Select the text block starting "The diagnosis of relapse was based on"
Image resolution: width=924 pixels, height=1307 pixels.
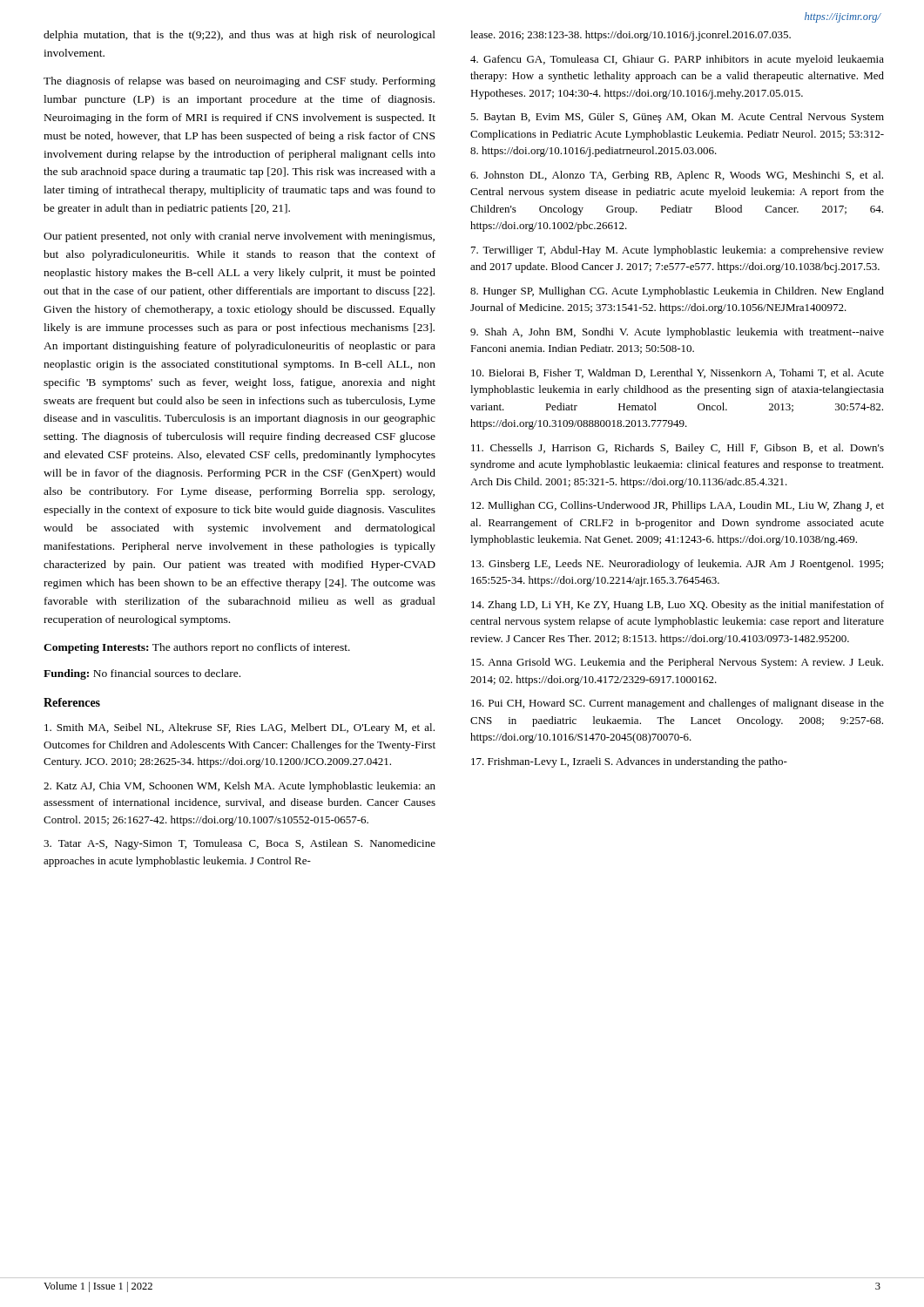pos(240,145)
